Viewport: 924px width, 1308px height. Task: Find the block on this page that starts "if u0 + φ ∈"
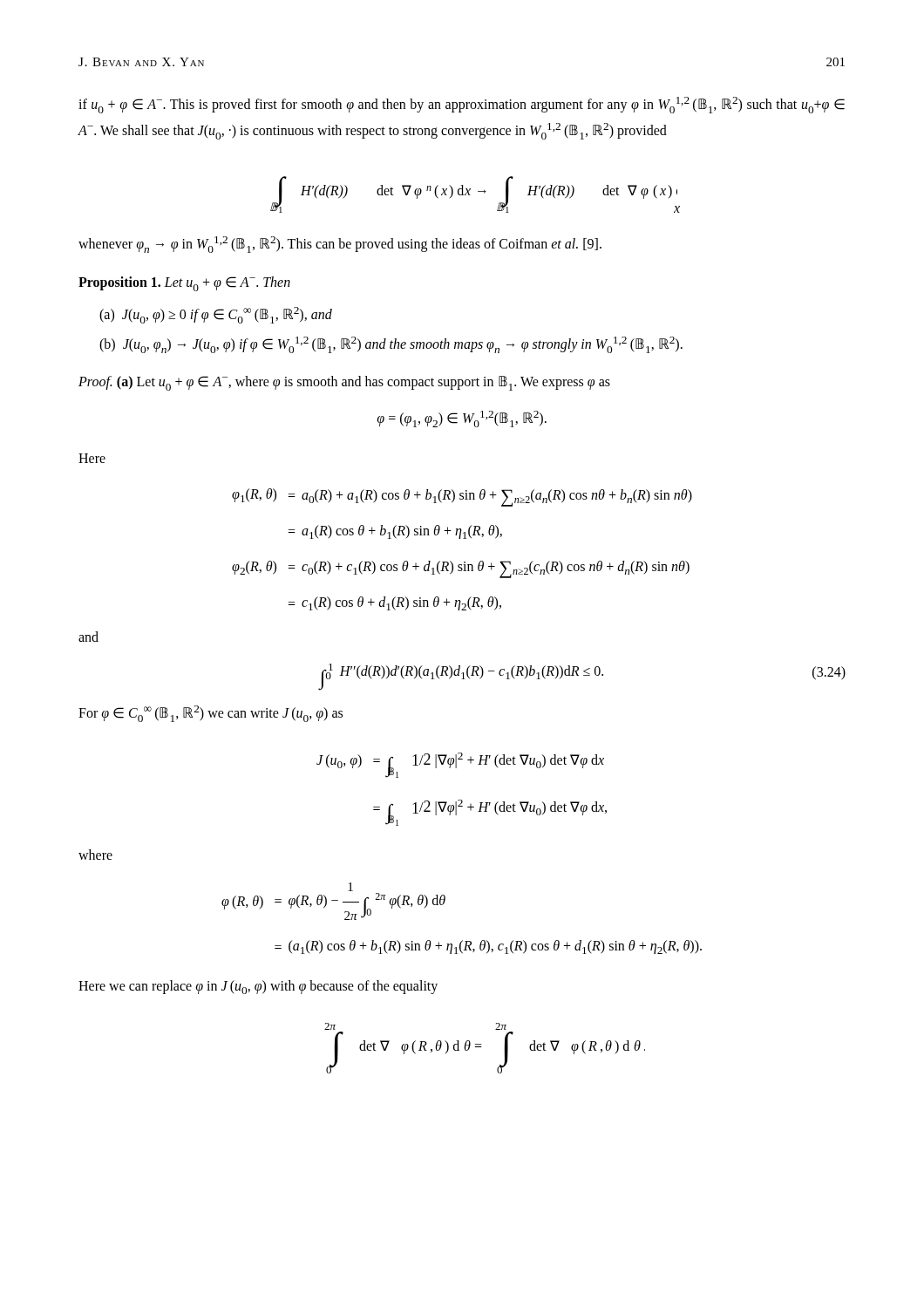[x=462, y=117]
